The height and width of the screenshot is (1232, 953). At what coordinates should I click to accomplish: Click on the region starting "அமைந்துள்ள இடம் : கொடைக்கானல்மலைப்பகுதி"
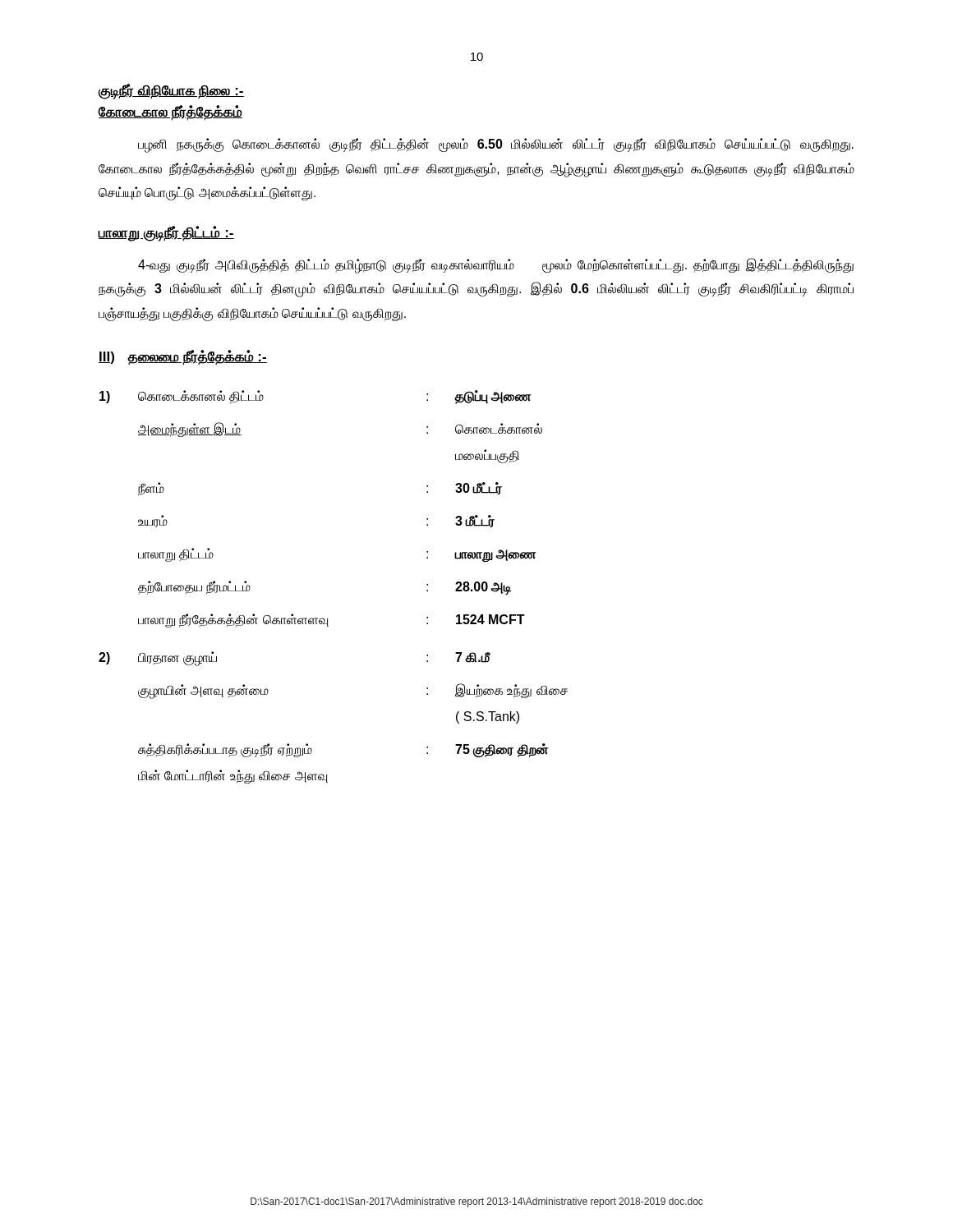476,442
